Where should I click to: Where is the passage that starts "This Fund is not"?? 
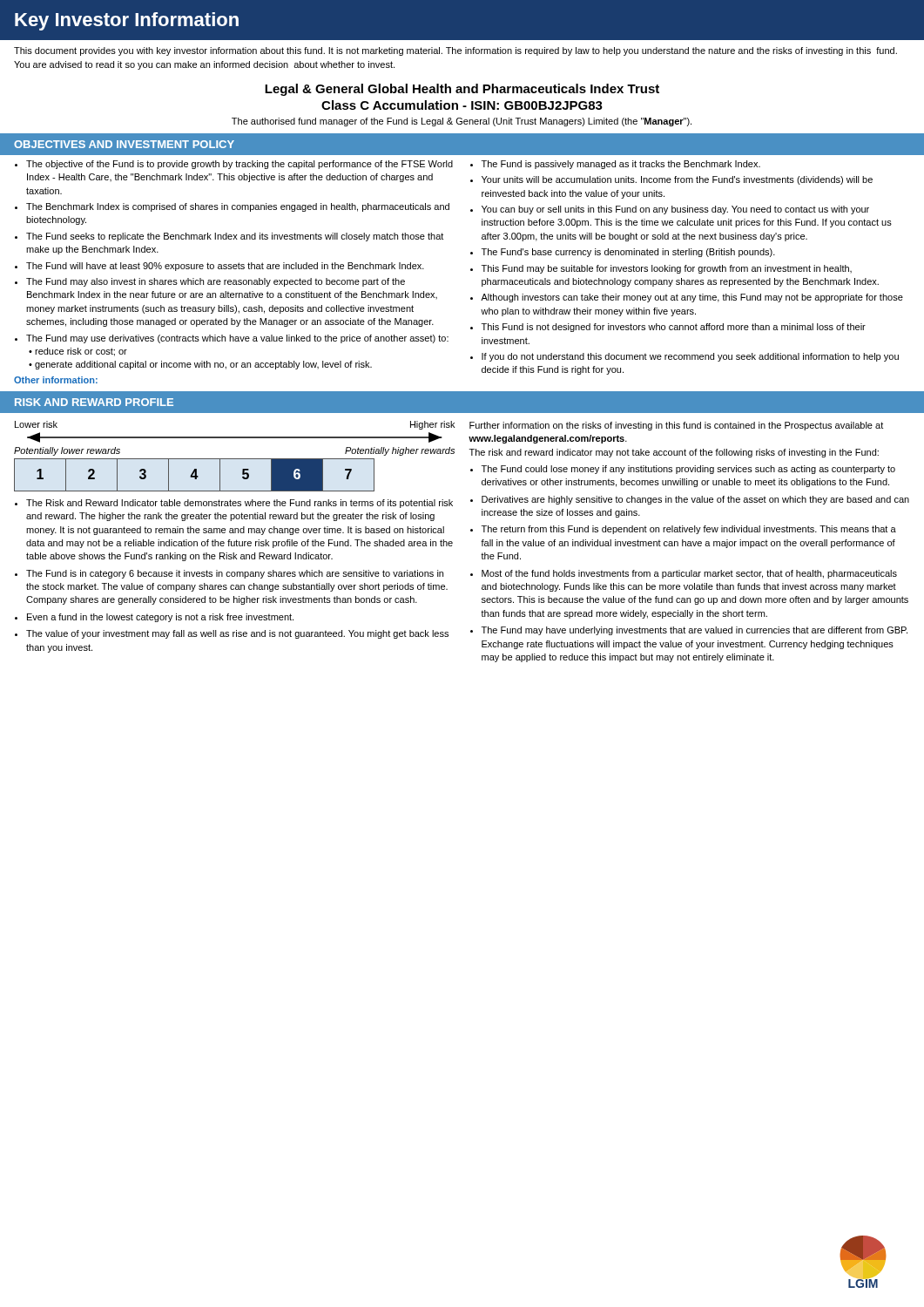pos(673,334)
